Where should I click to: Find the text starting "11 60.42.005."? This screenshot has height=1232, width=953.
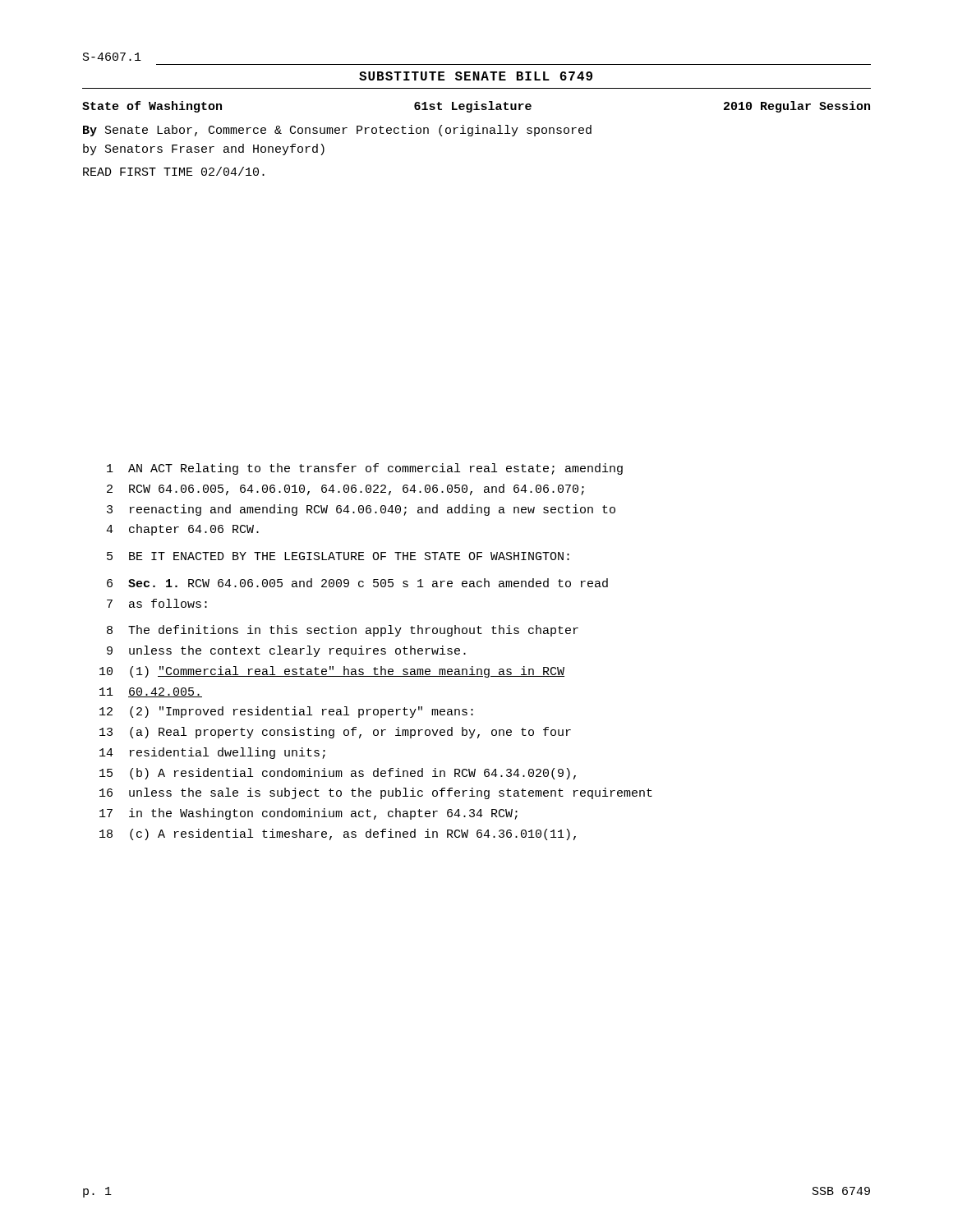[151, 692]
